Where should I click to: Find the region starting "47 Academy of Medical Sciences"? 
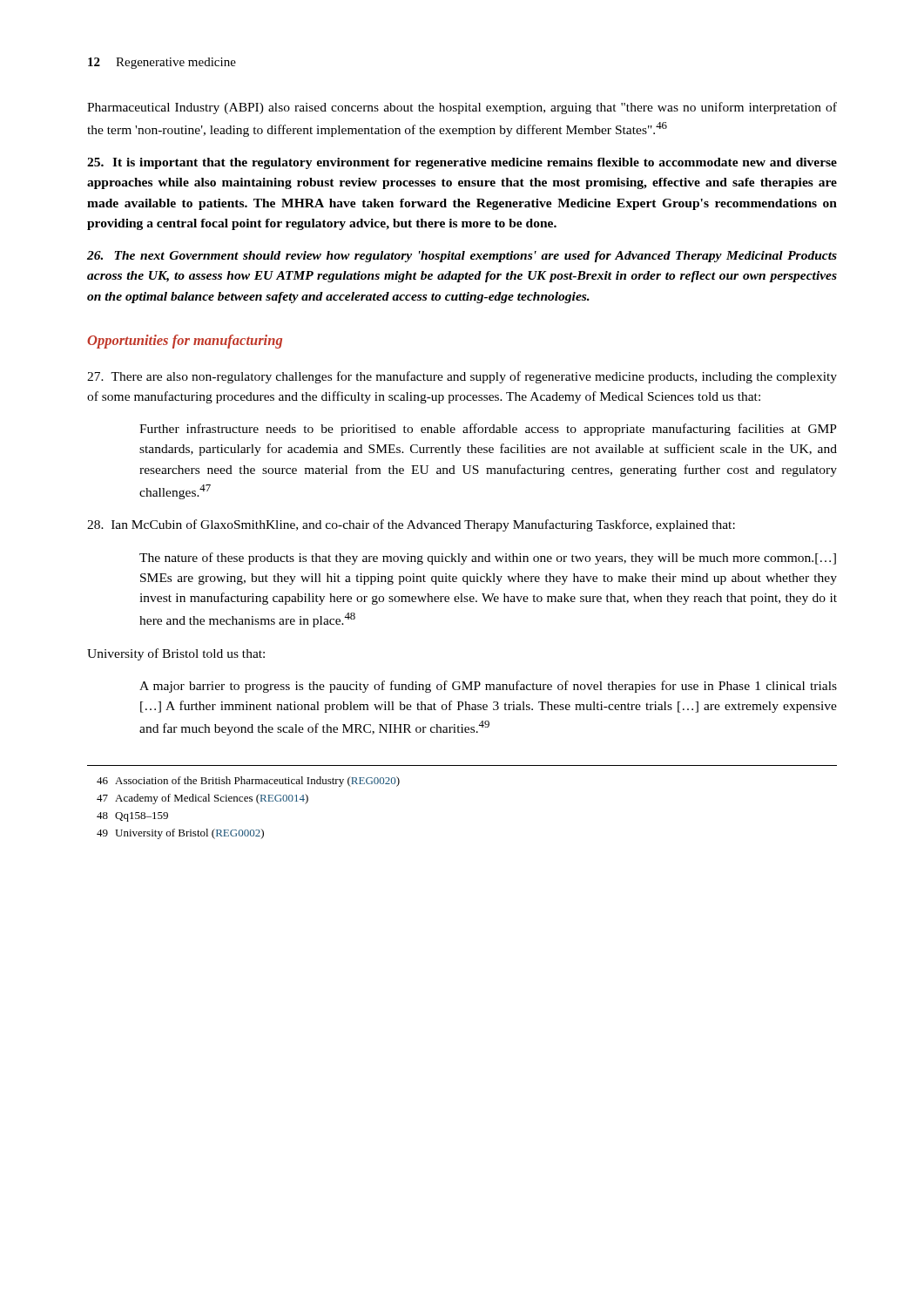[198, 798]
